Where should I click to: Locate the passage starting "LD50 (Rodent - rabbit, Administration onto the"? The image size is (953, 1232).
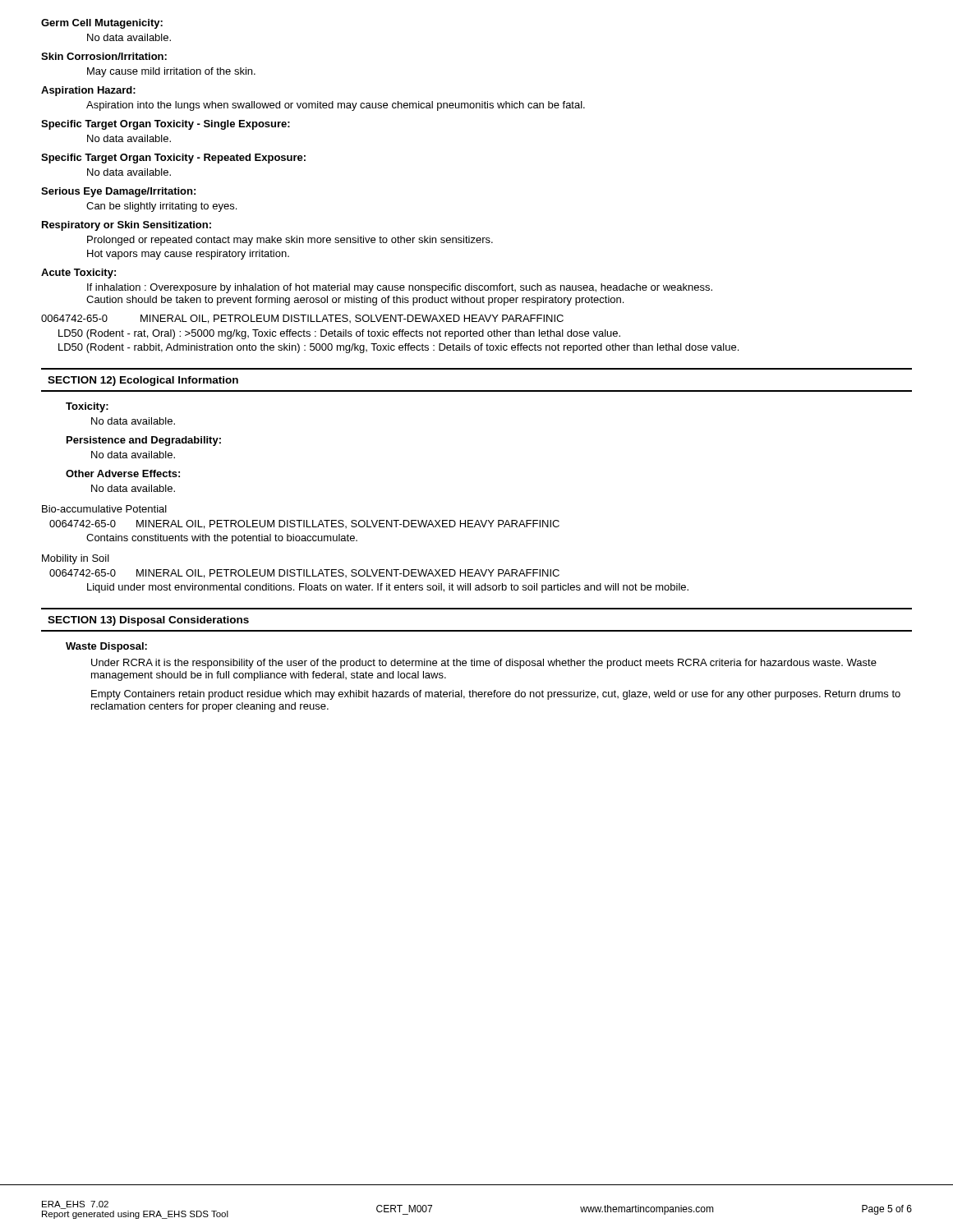coord(399,347)
